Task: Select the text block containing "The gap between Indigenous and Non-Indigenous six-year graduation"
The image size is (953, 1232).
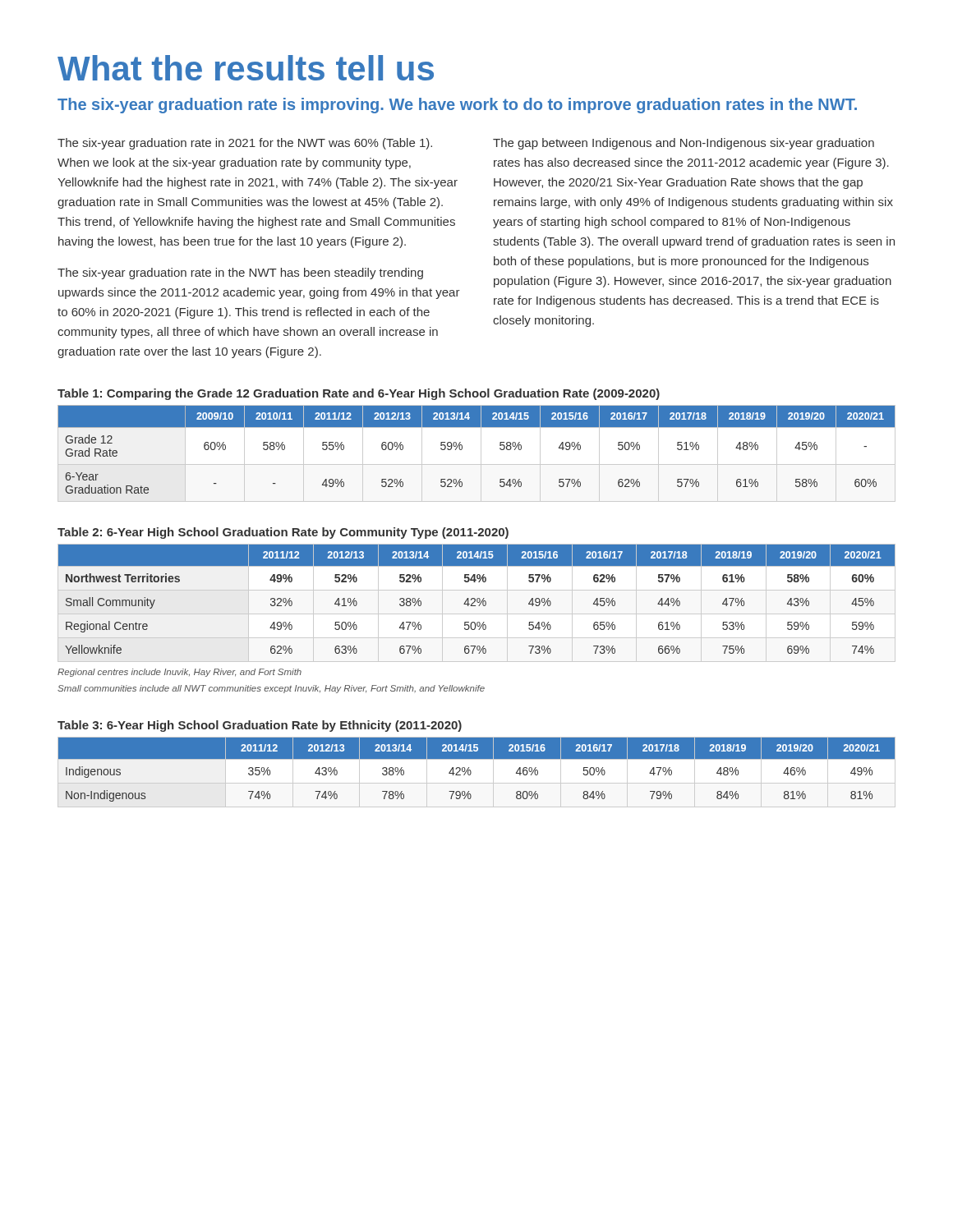Action: pos(694,232)
